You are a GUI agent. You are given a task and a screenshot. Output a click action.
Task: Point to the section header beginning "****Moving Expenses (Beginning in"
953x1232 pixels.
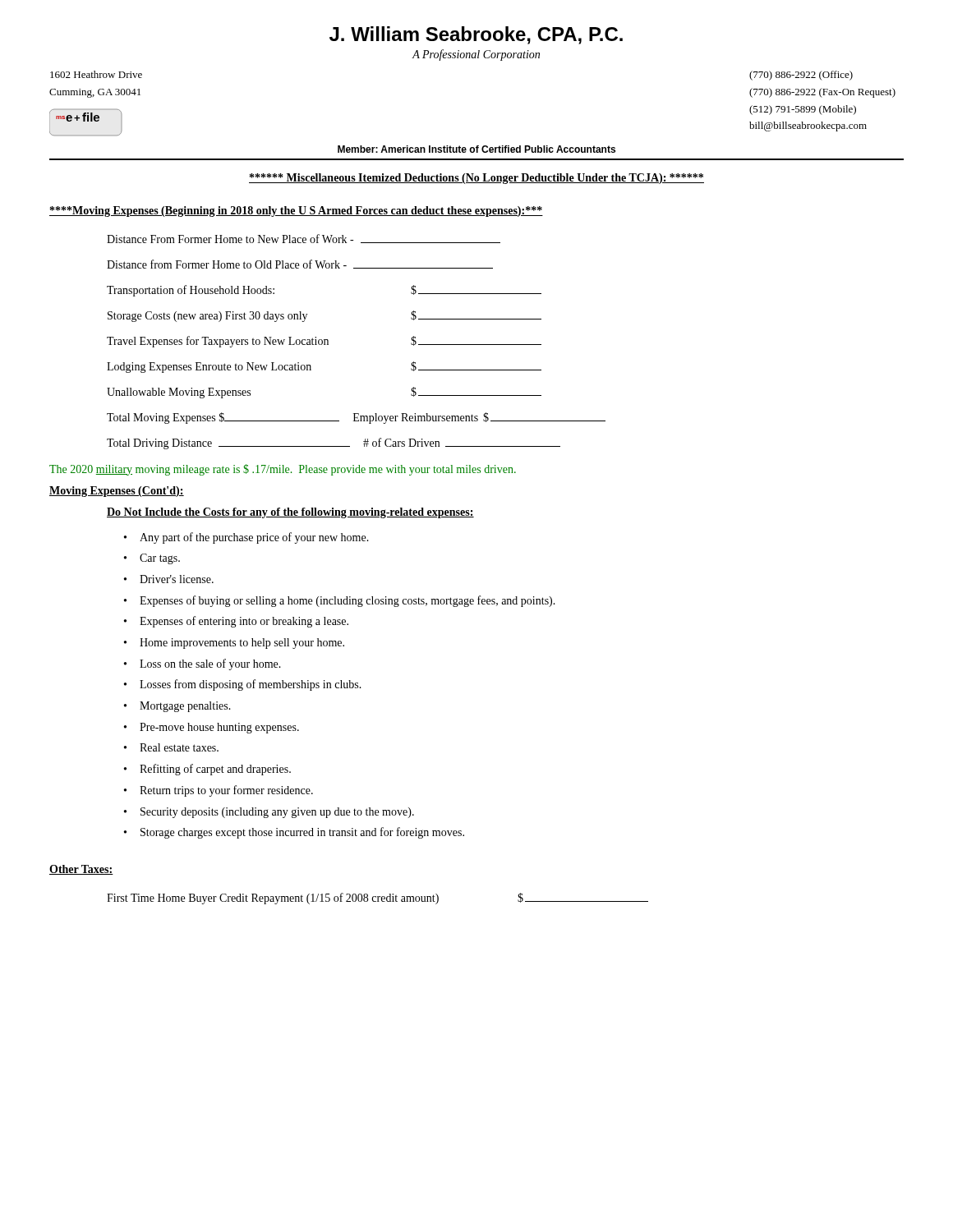pyautogui.click(x=296, y=210)
